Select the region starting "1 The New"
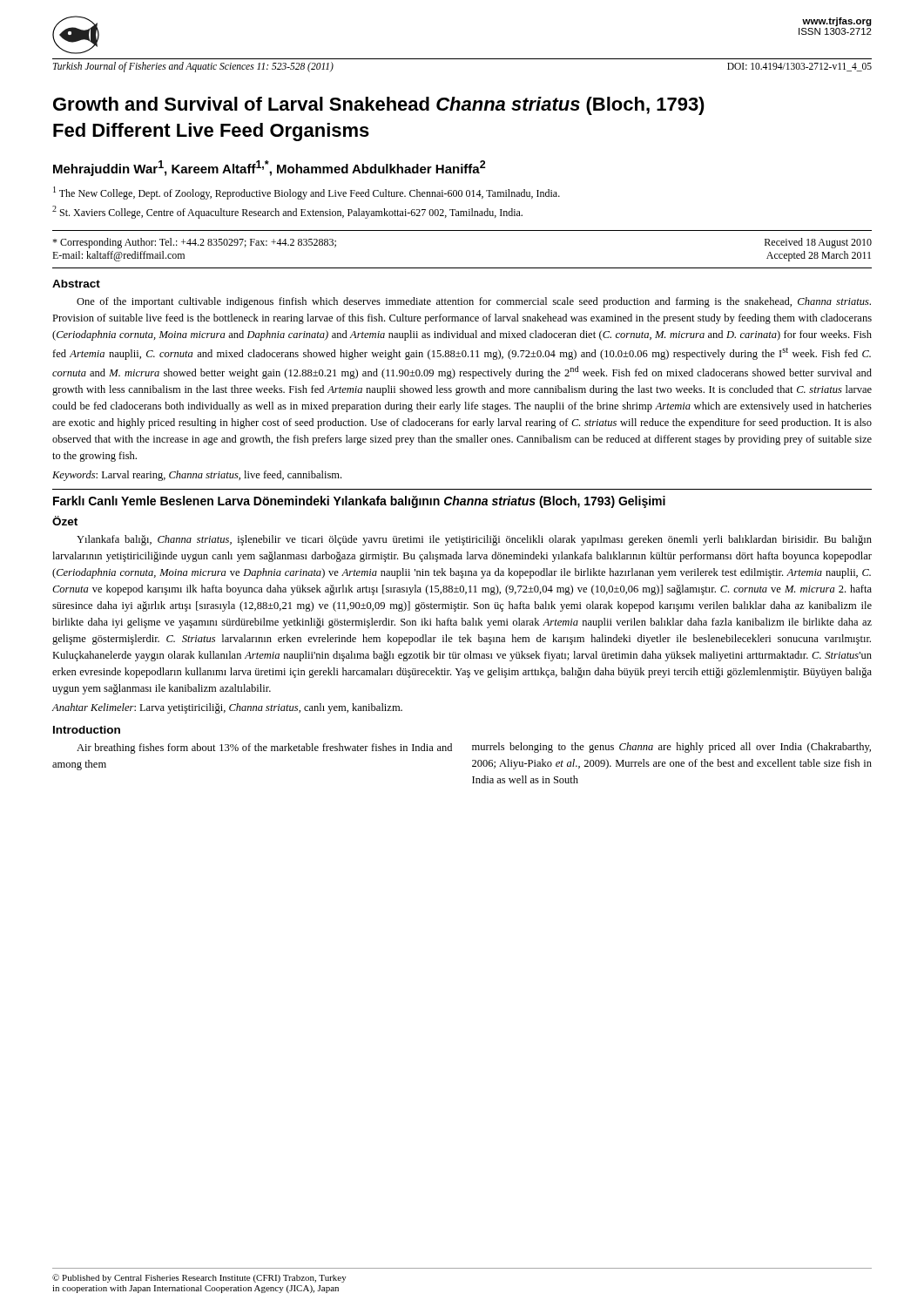This screenshot has height=1307, width=924. (306, 202)
